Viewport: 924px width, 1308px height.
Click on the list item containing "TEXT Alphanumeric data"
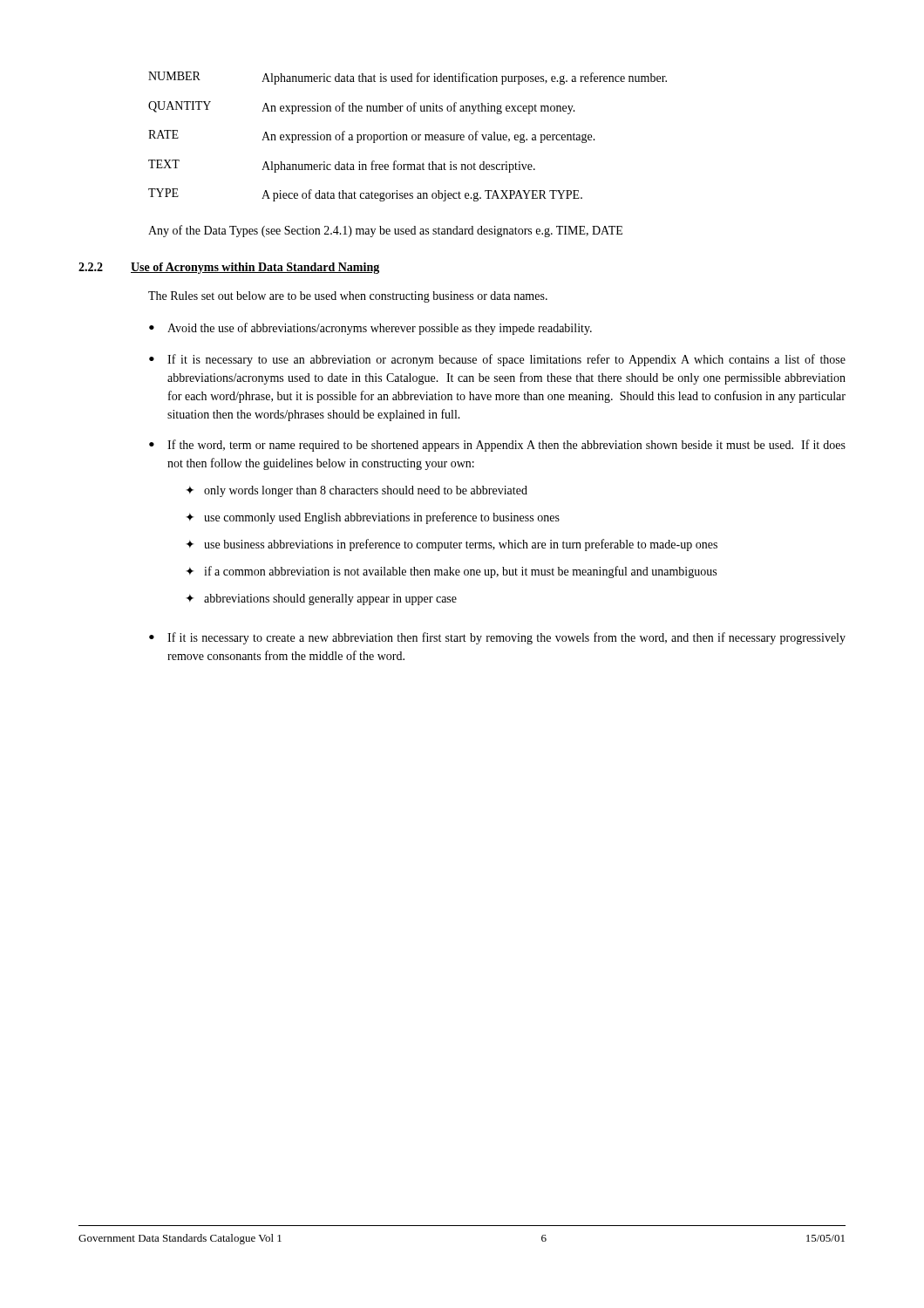[497, 166]
